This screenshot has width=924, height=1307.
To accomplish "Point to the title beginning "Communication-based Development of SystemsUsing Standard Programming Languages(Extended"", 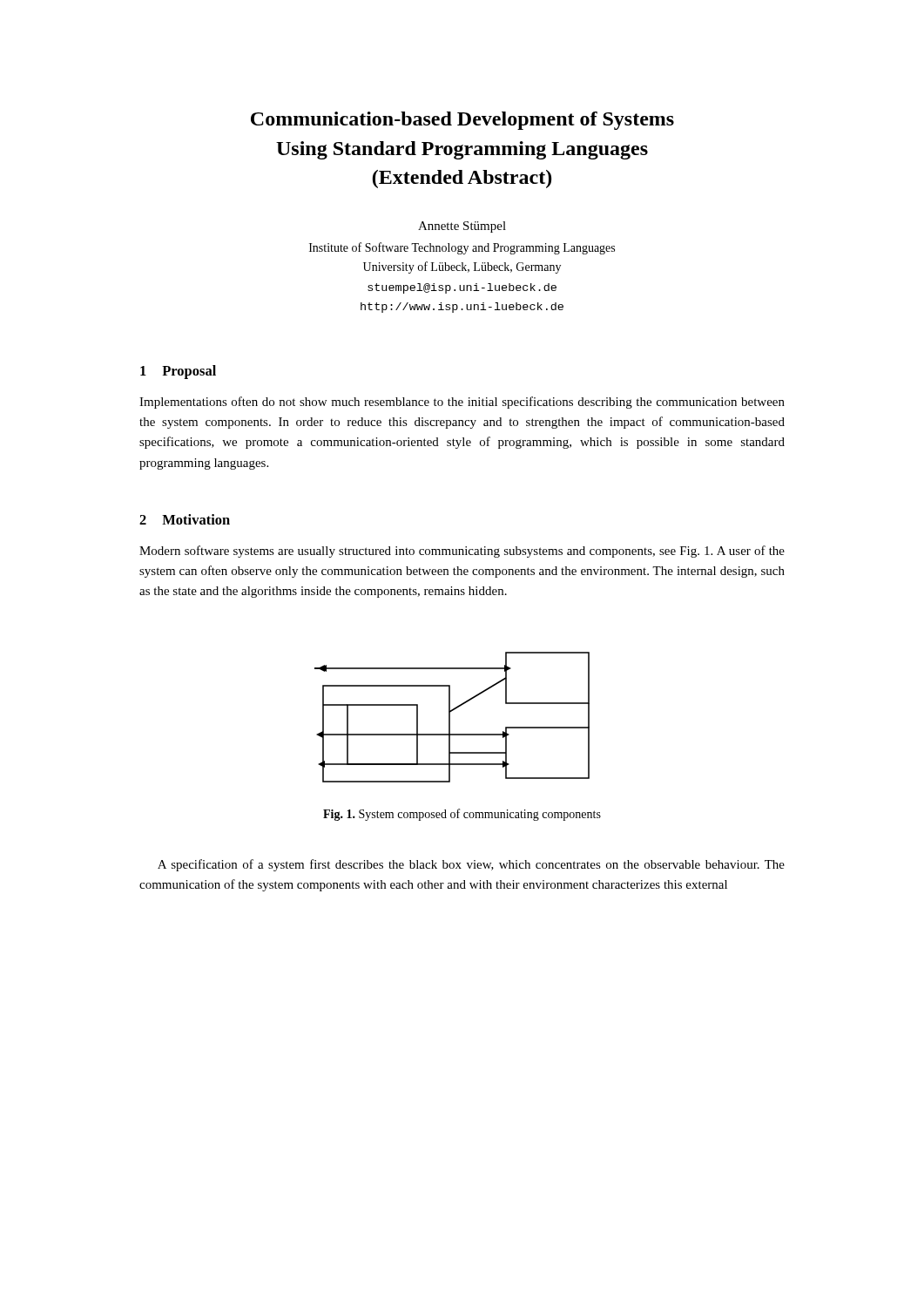I will (462, 148).
